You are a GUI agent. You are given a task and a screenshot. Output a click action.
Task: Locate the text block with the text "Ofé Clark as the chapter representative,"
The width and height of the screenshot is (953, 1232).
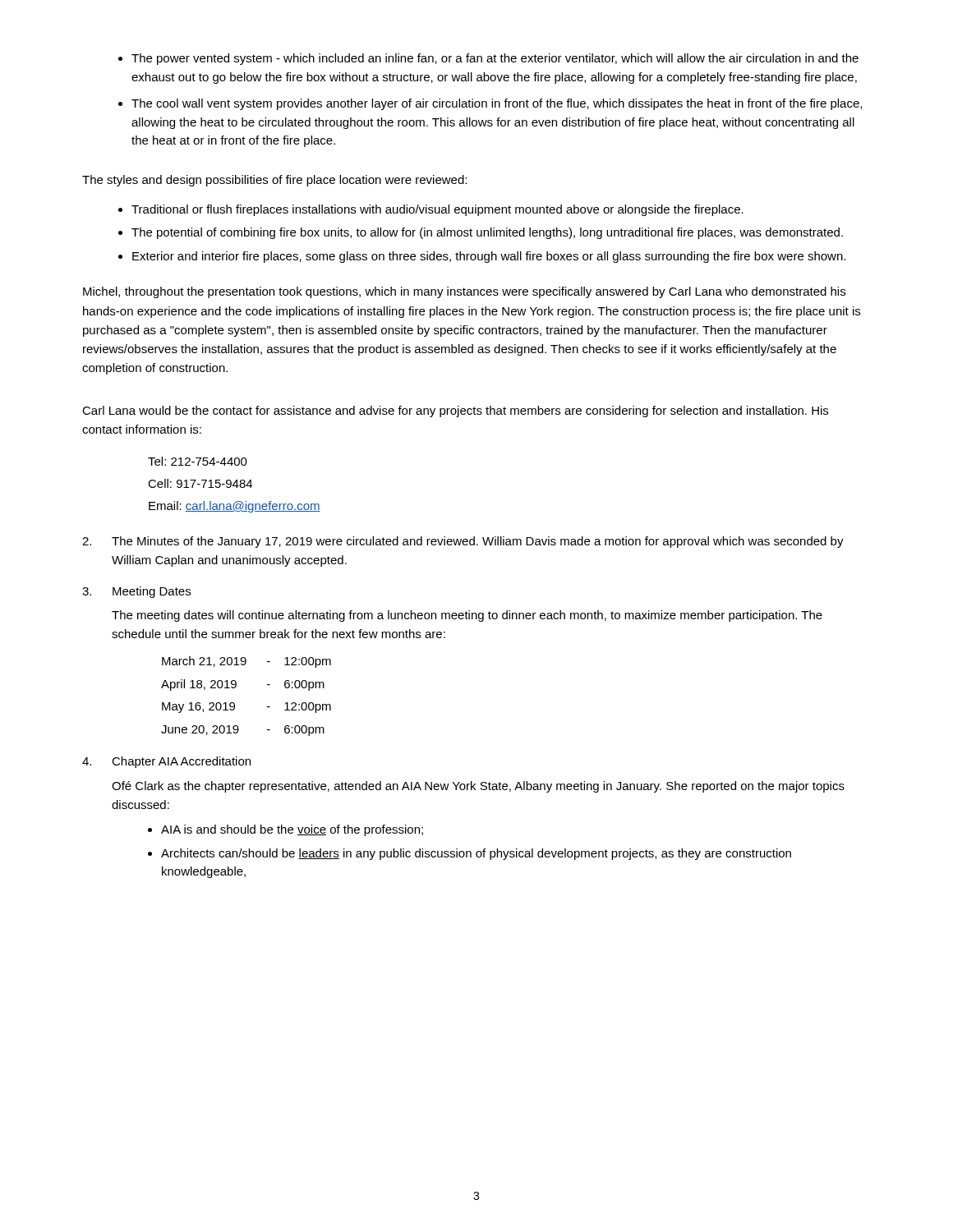tap(478, 795)
